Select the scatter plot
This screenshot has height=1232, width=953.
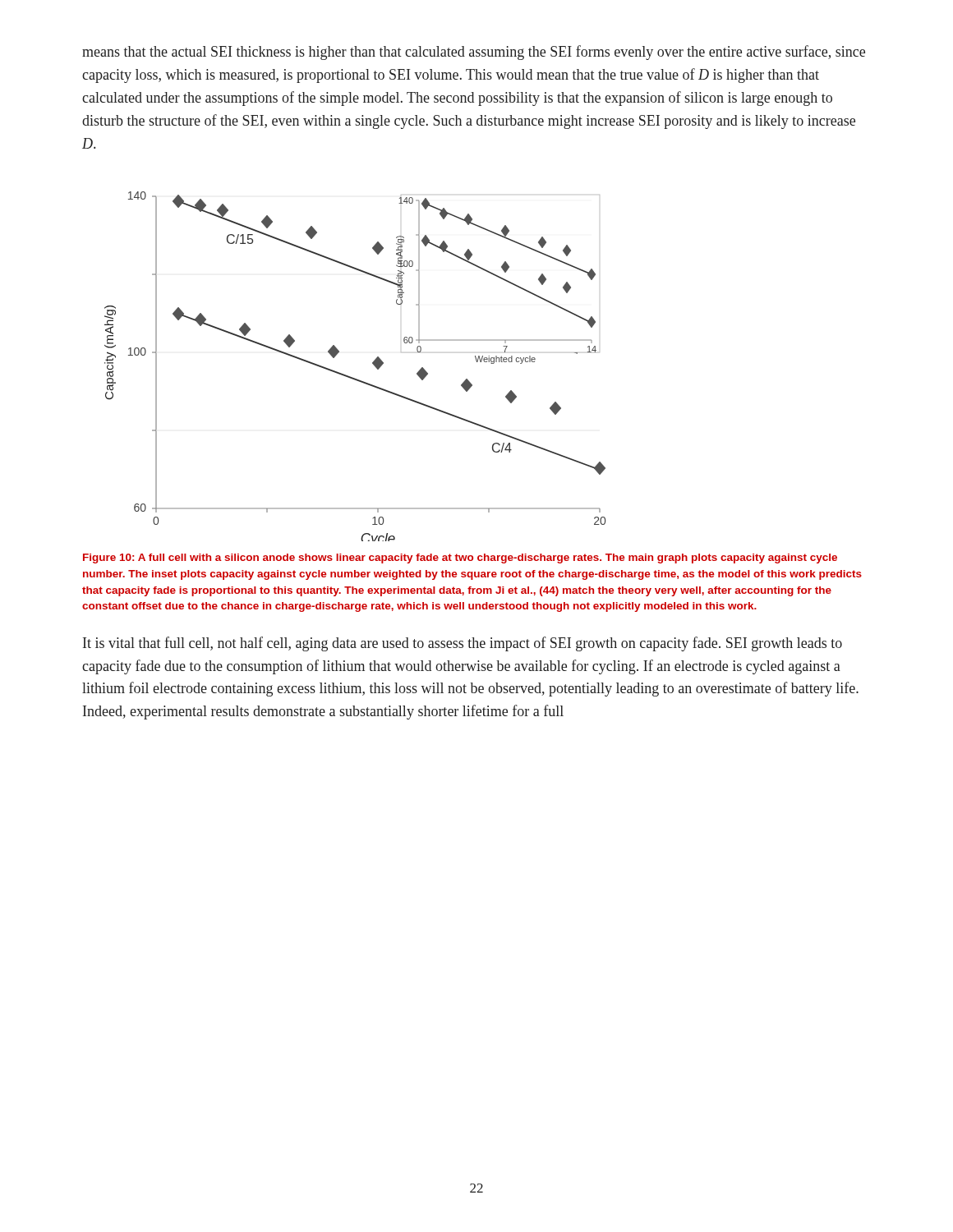click(x=476, y=397)
